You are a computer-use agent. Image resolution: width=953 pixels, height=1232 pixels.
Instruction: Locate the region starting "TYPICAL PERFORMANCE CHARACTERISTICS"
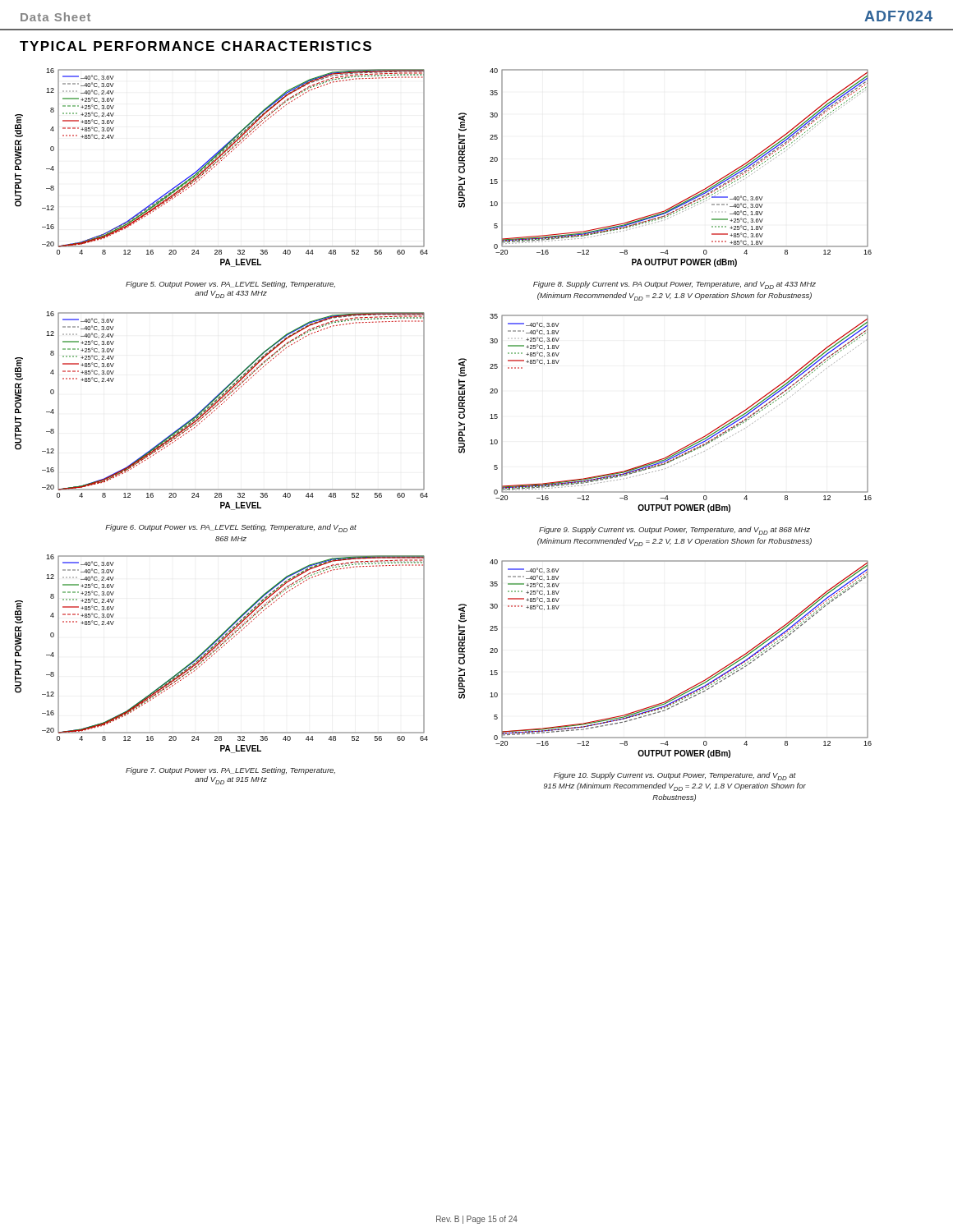point(196,46)
